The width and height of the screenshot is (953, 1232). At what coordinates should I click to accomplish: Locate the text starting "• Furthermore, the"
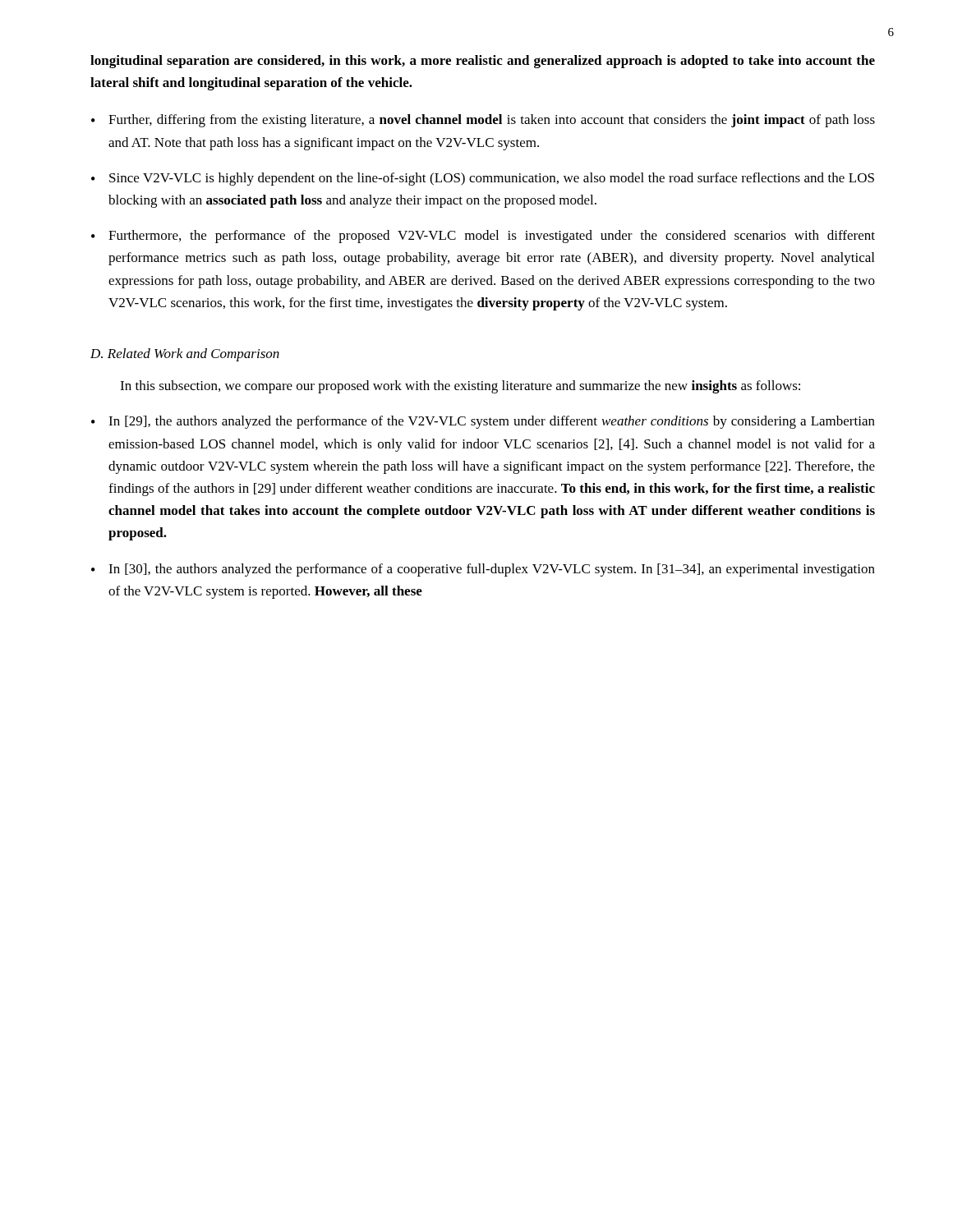coord(483,269)
